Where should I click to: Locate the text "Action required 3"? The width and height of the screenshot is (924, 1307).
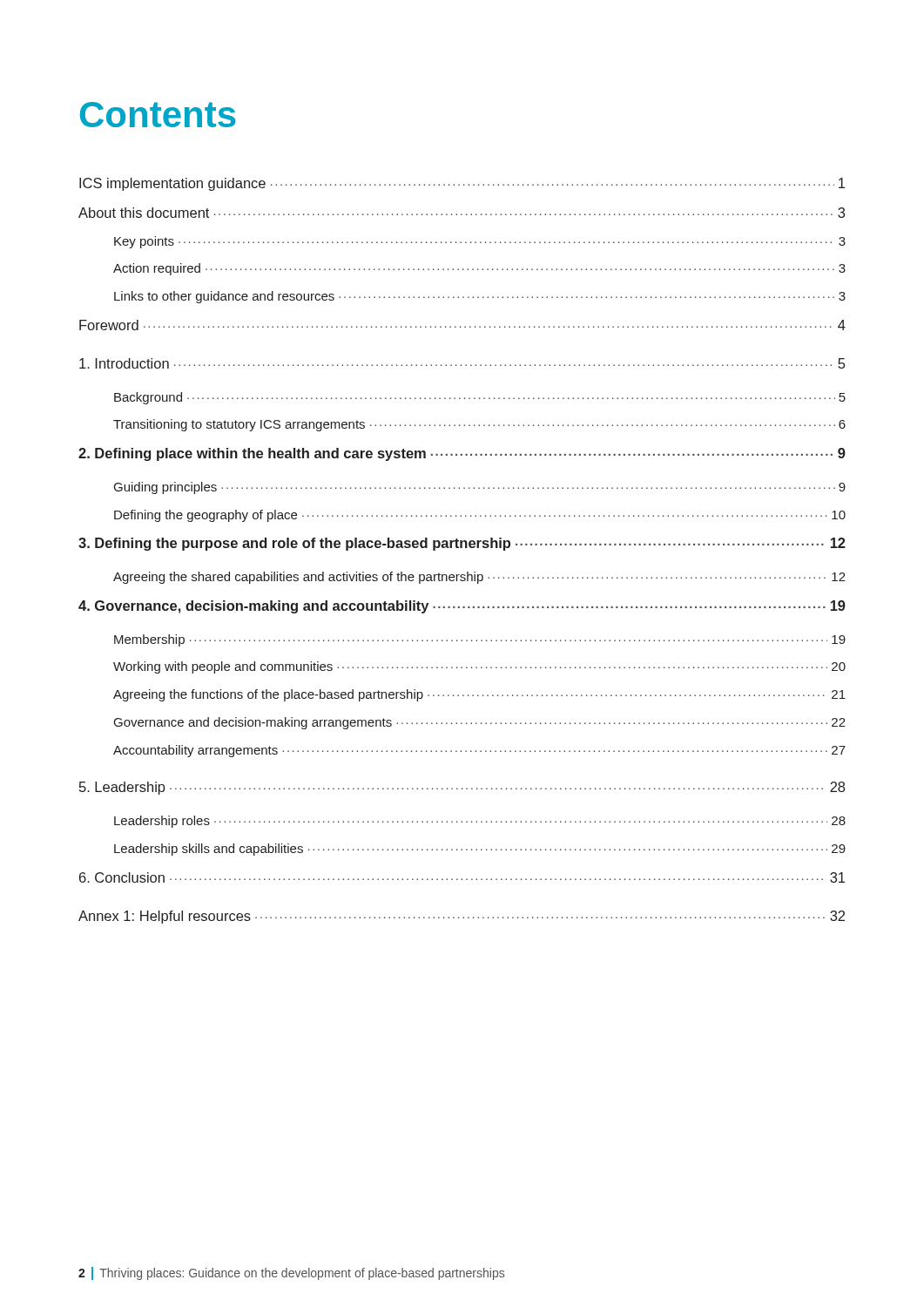(479, 269)
